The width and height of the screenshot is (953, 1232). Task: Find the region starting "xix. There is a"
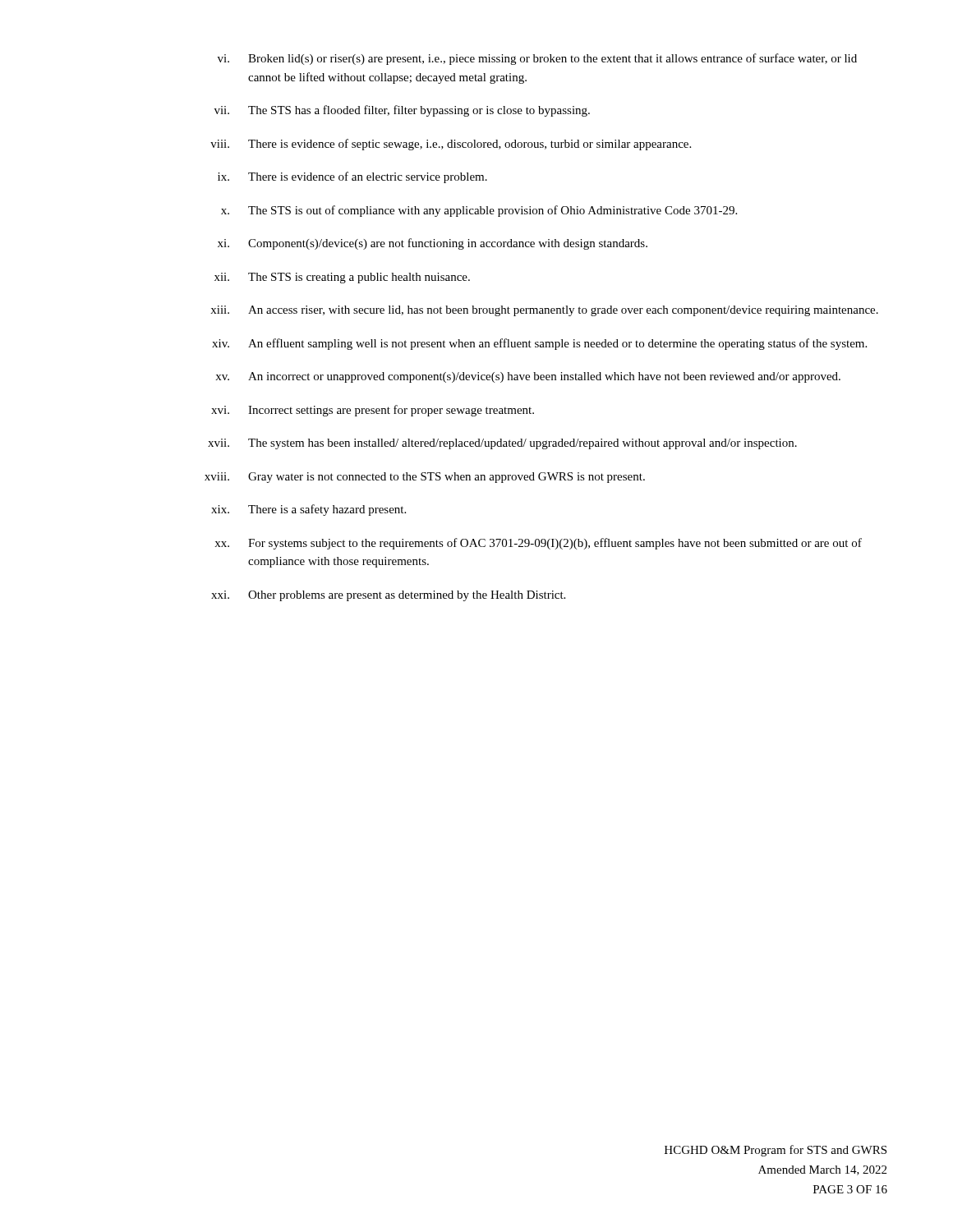(308, 510)
